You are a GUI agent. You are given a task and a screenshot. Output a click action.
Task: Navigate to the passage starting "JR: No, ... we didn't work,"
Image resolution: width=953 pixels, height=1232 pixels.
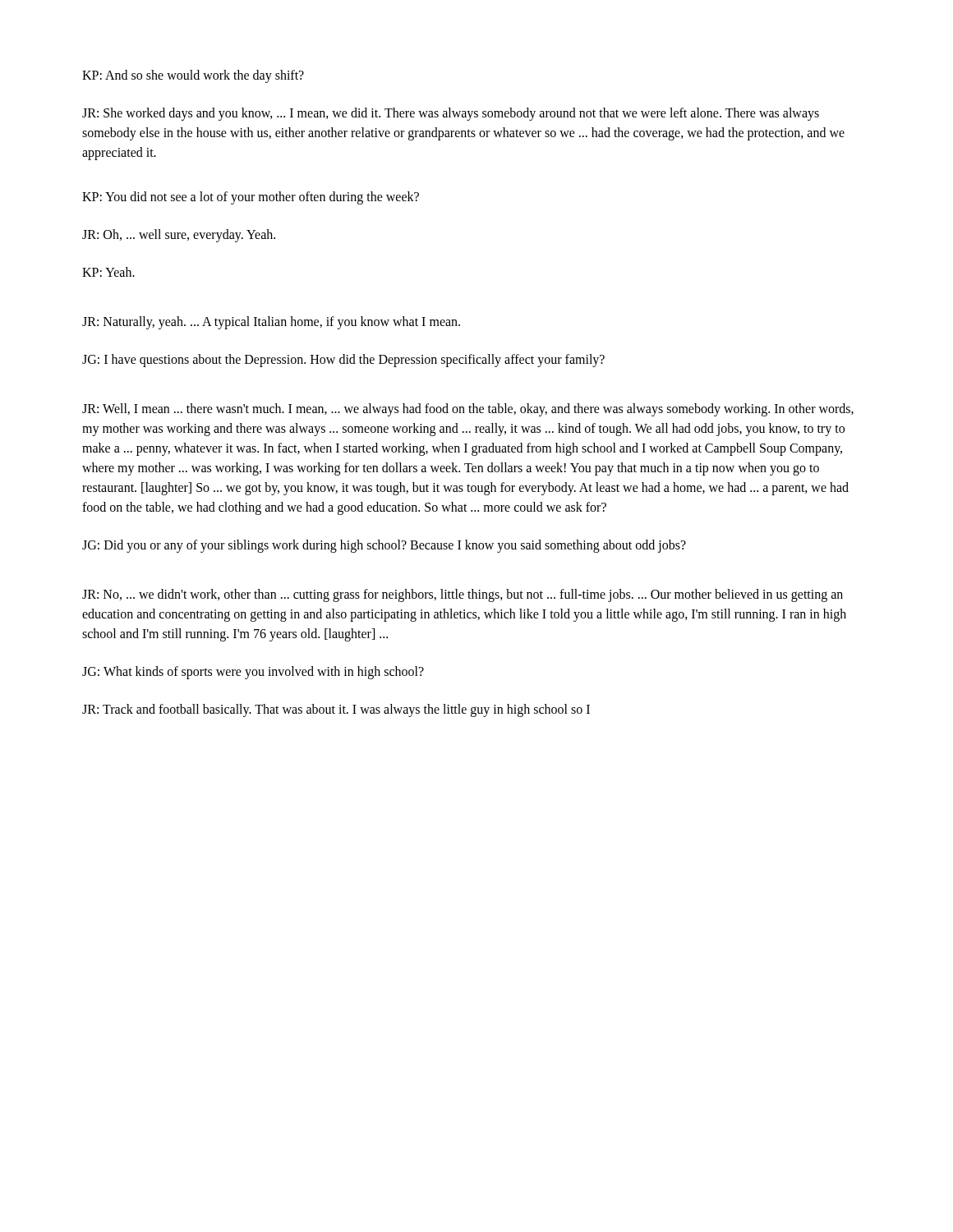[464, 614]
